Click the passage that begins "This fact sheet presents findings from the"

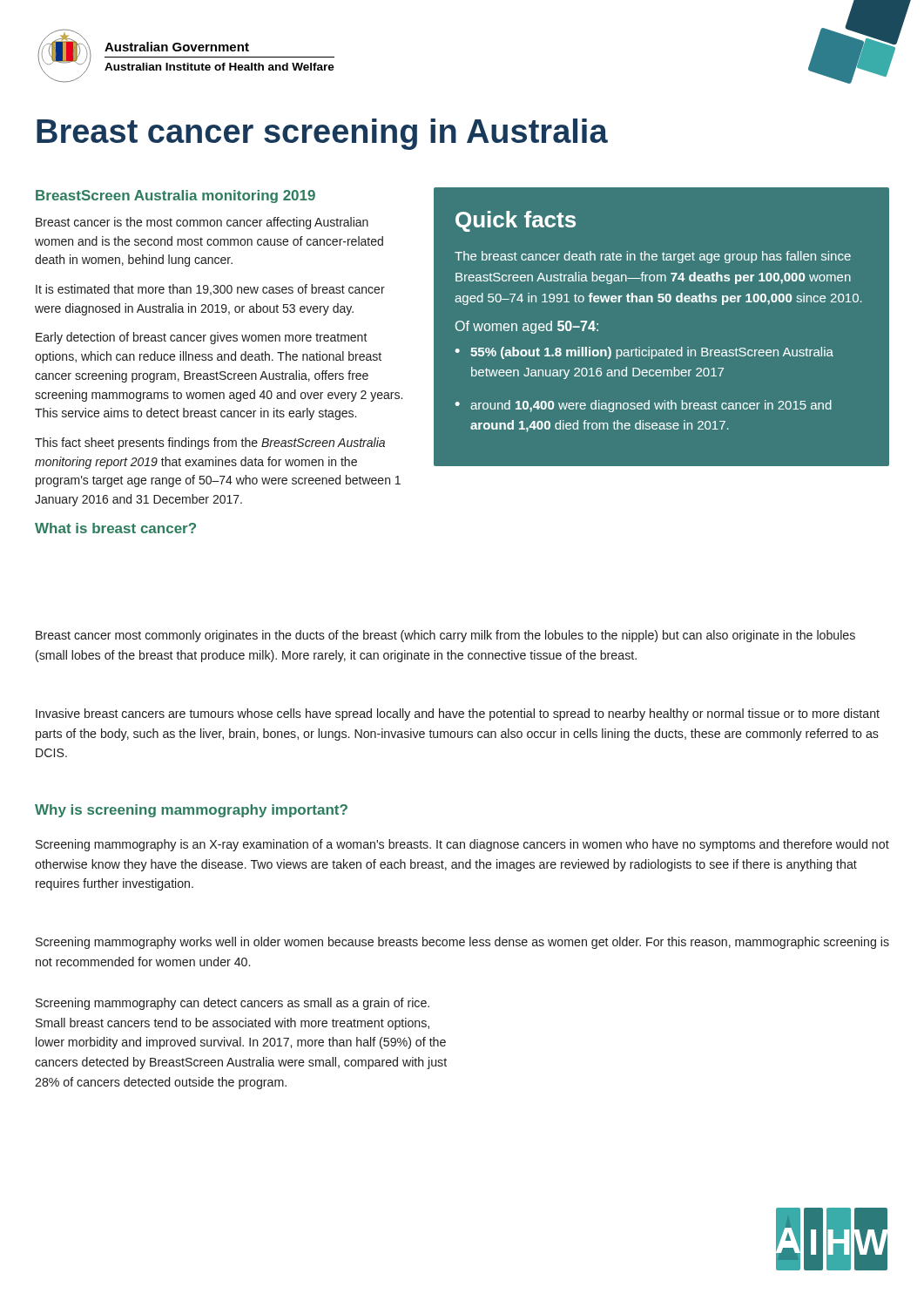pyautogui.click(x=222, y=472)
